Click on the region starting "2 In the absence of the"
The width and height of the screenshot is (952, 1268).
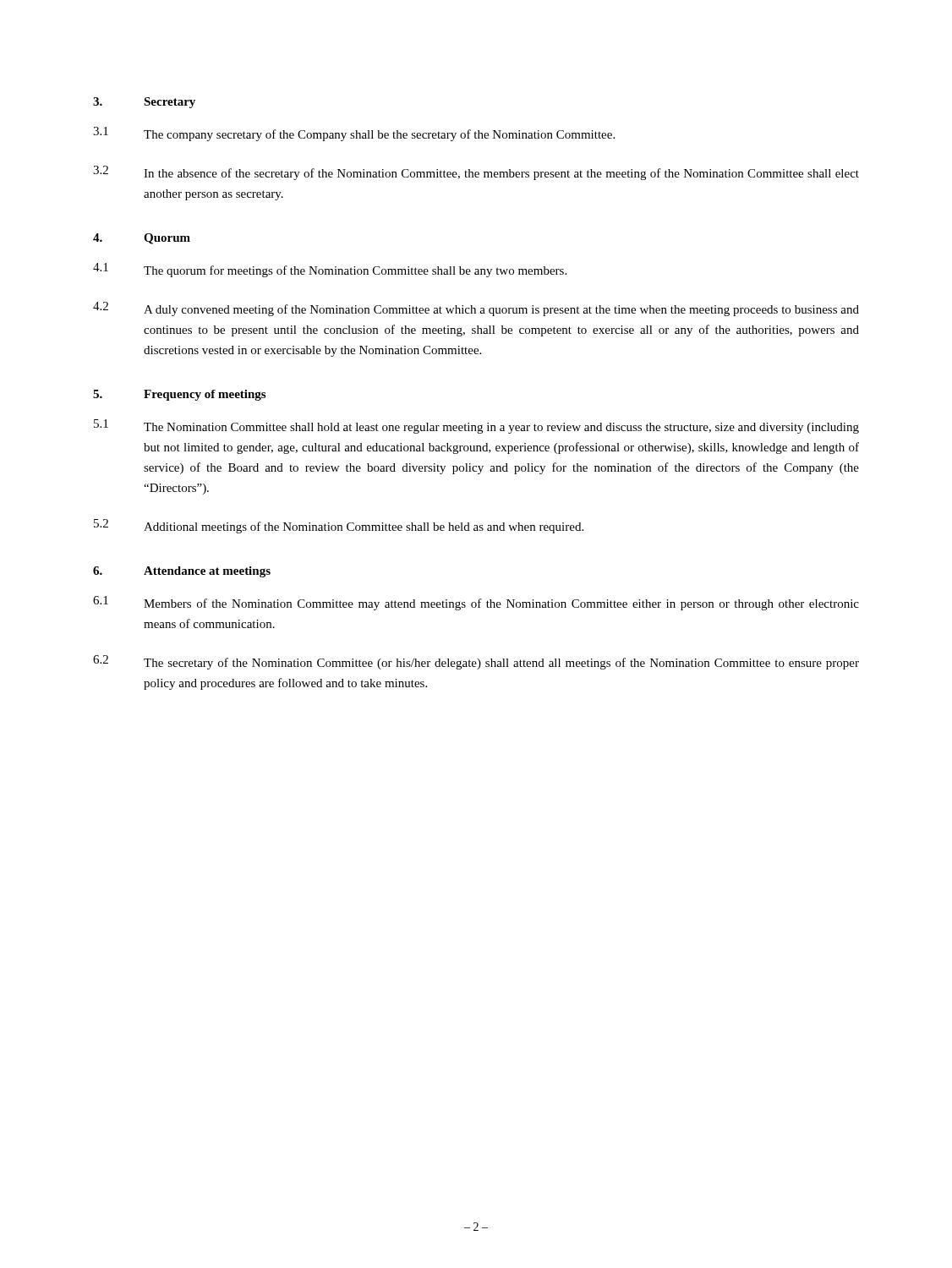click(x=476, y=183)
